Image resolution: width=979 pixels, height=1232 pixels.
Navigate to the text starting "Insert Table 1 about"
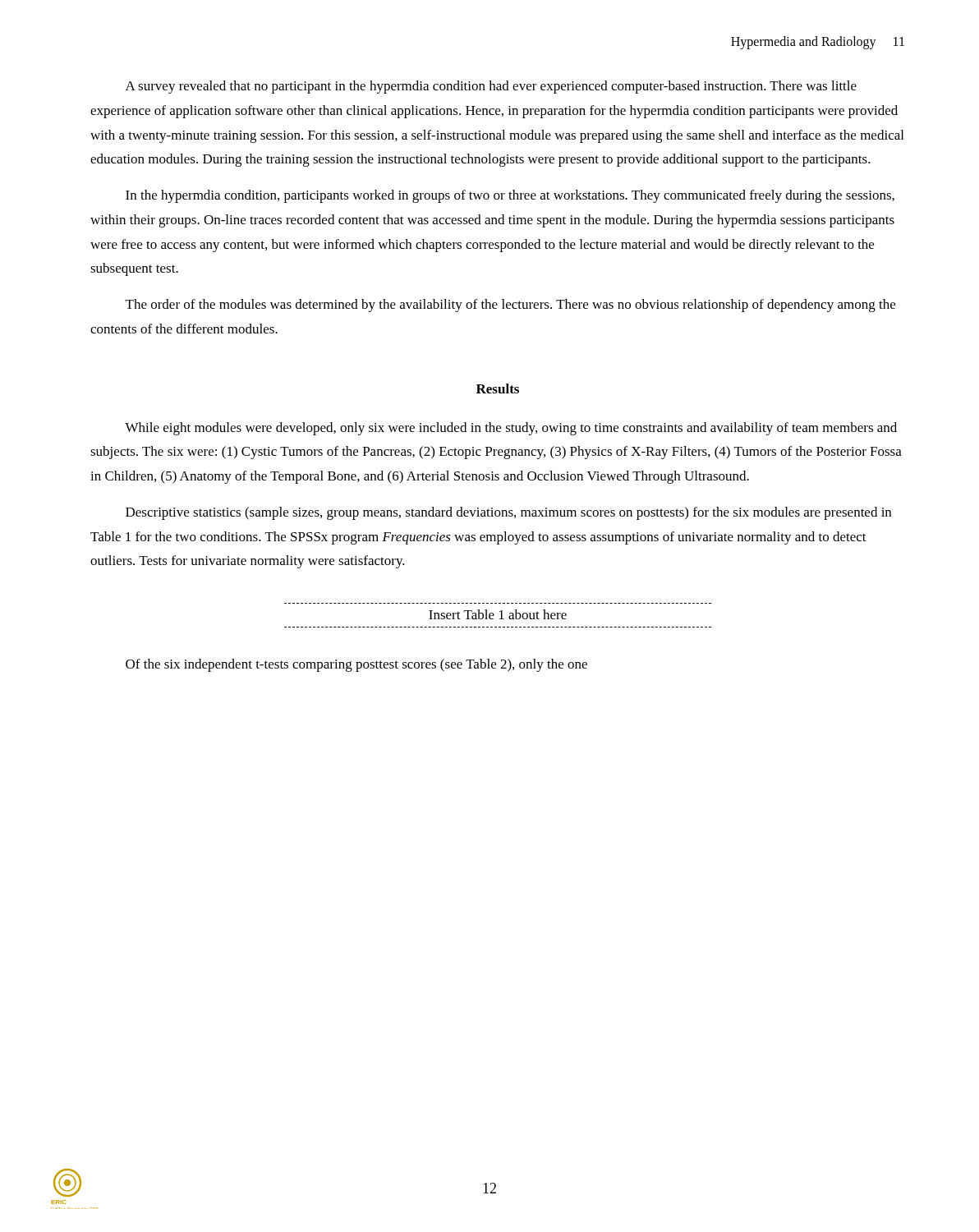click(x=498, y=615)
